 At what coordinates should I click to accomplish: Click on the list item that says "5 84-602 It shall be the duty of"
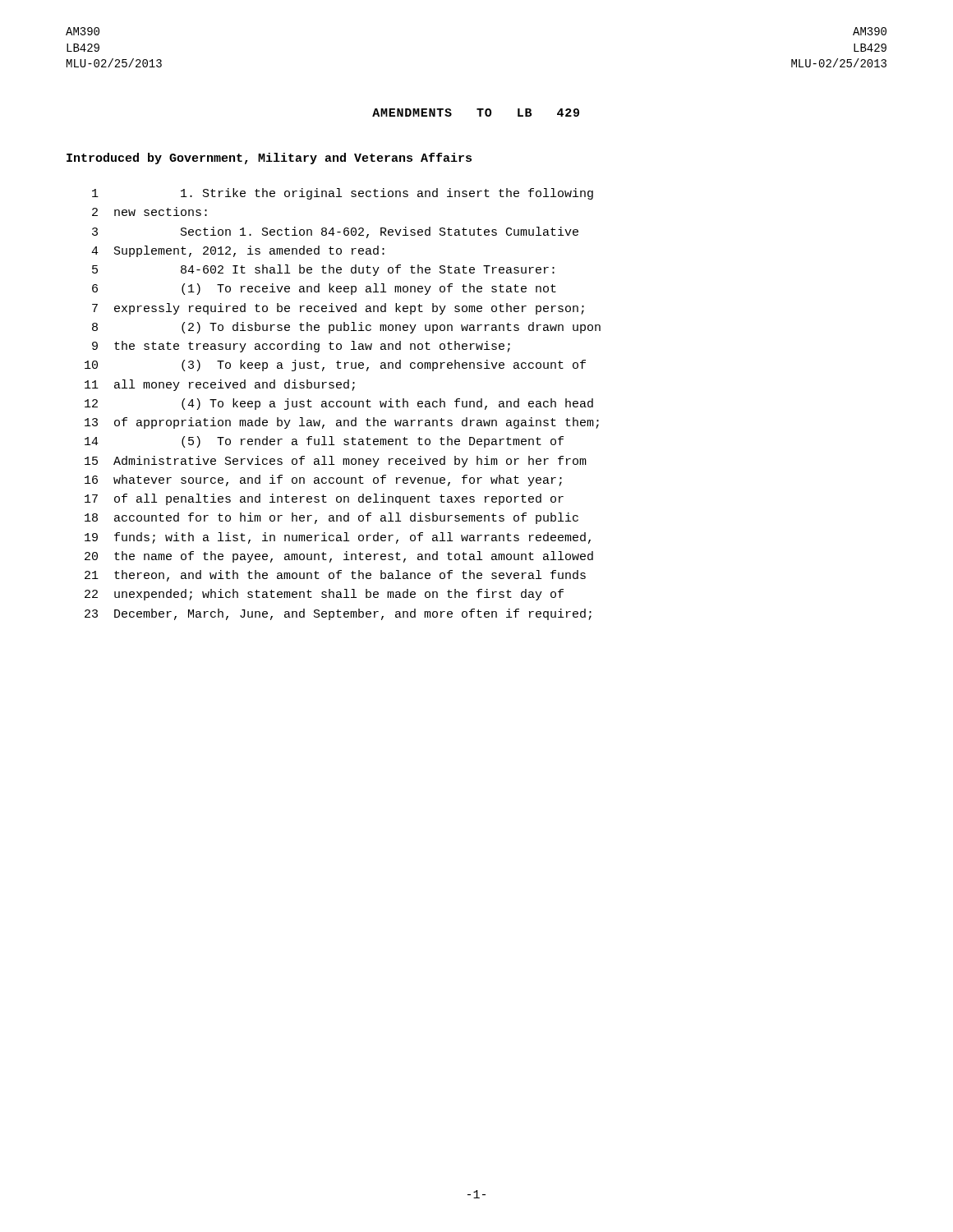pos(476,271)
